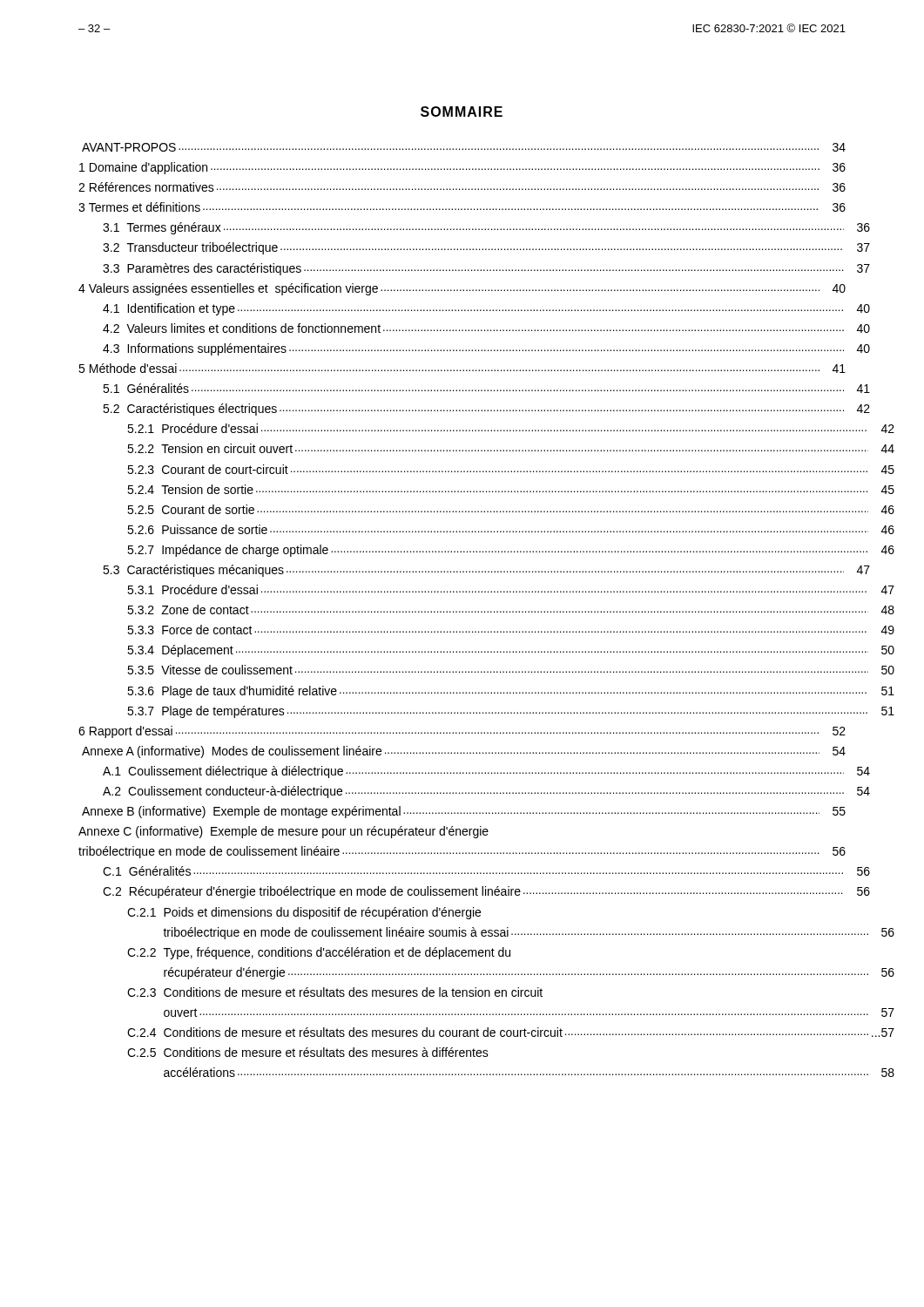This screenshot has height=1307, width=924.
Task: Click the passage that begins "5.3.2 Zone de"
Action: click(x=511, y=610)
